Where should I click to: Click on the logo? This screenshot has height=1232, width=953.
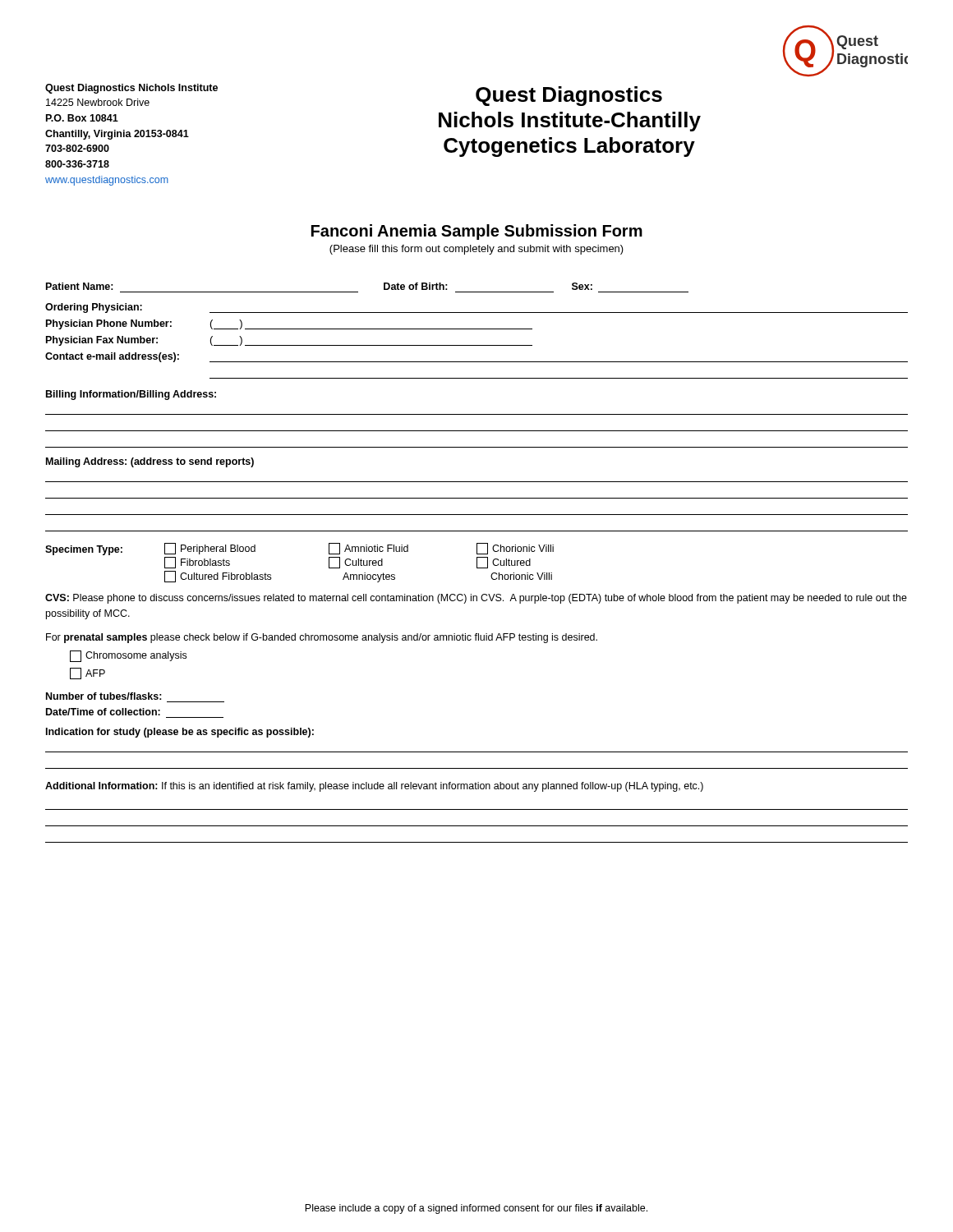844,51
